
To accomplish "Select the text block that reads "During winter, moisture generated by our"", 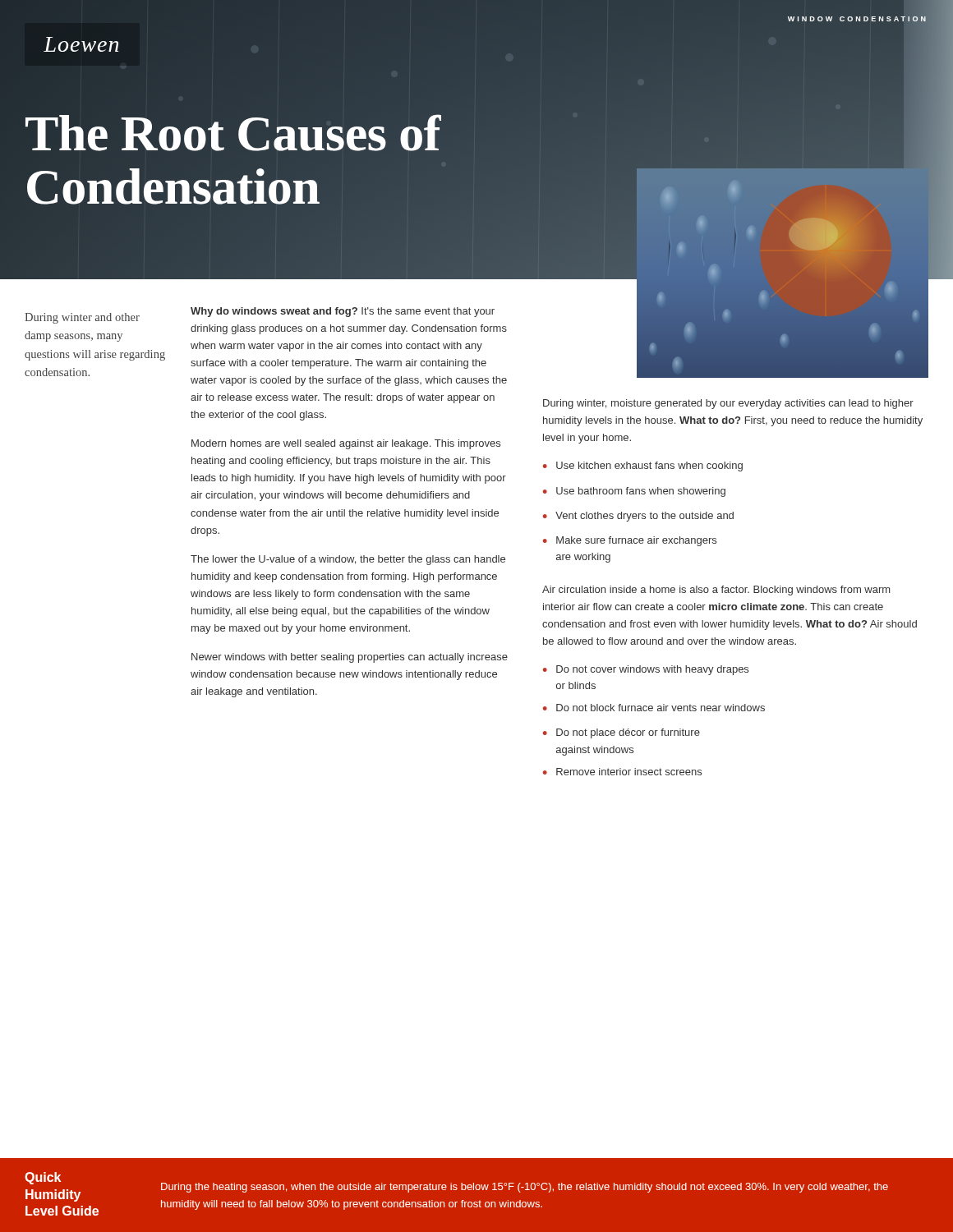I will click(x=732, y=420).
